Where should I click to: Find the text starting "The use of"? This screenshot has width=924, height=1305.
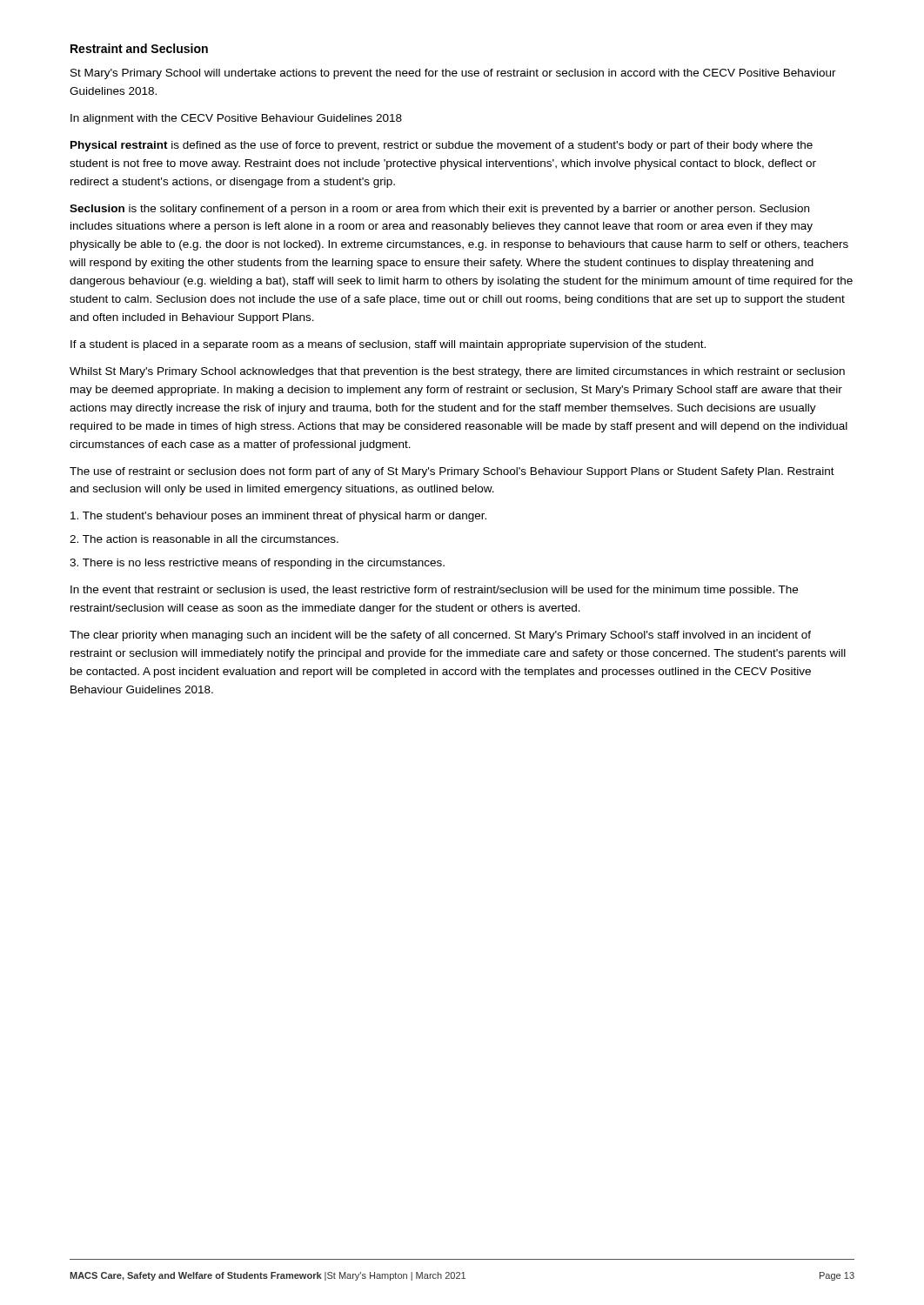point(452,480)
